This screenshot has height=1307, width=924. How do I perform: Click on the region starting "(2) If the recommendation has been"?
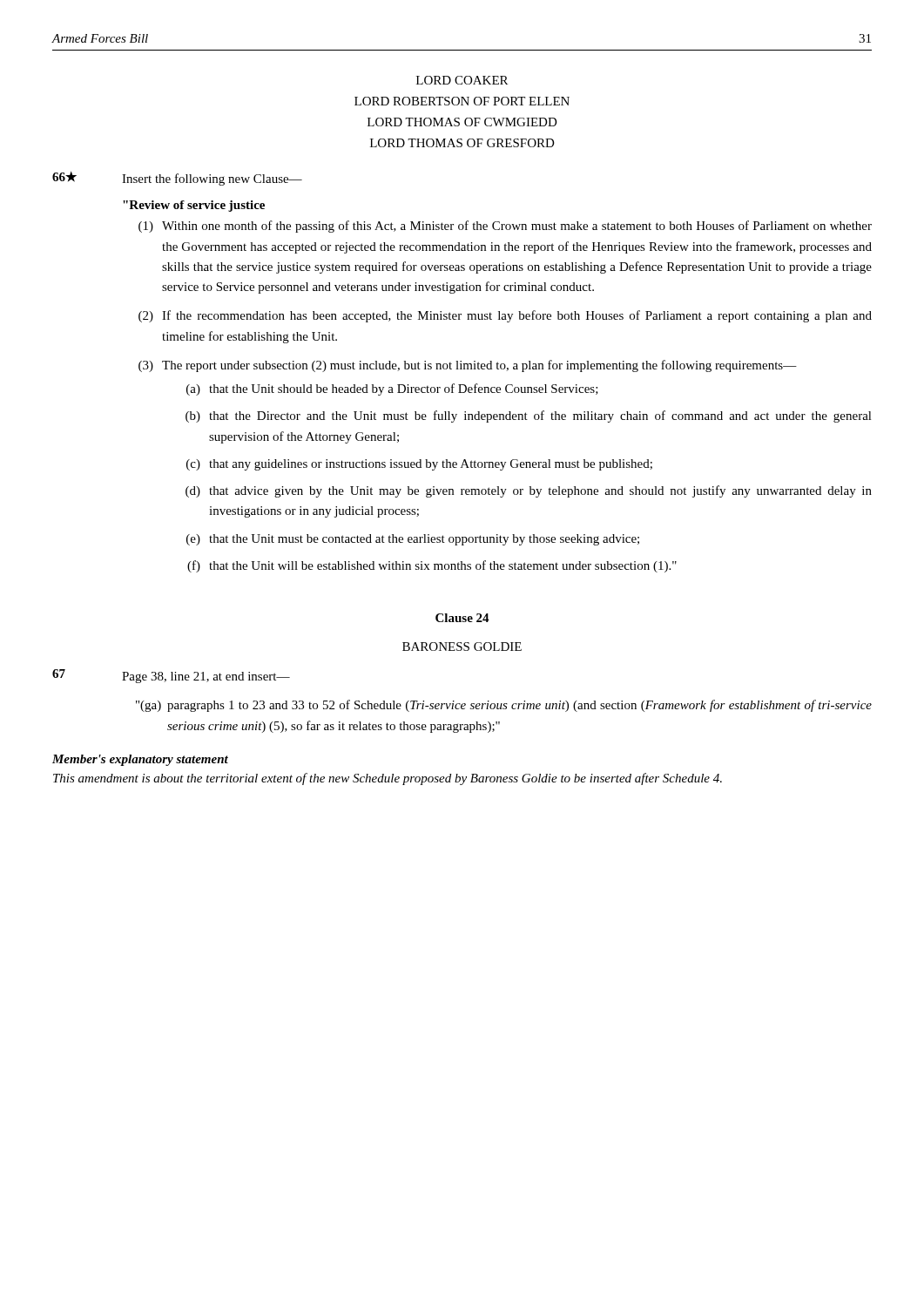[497, 326]
